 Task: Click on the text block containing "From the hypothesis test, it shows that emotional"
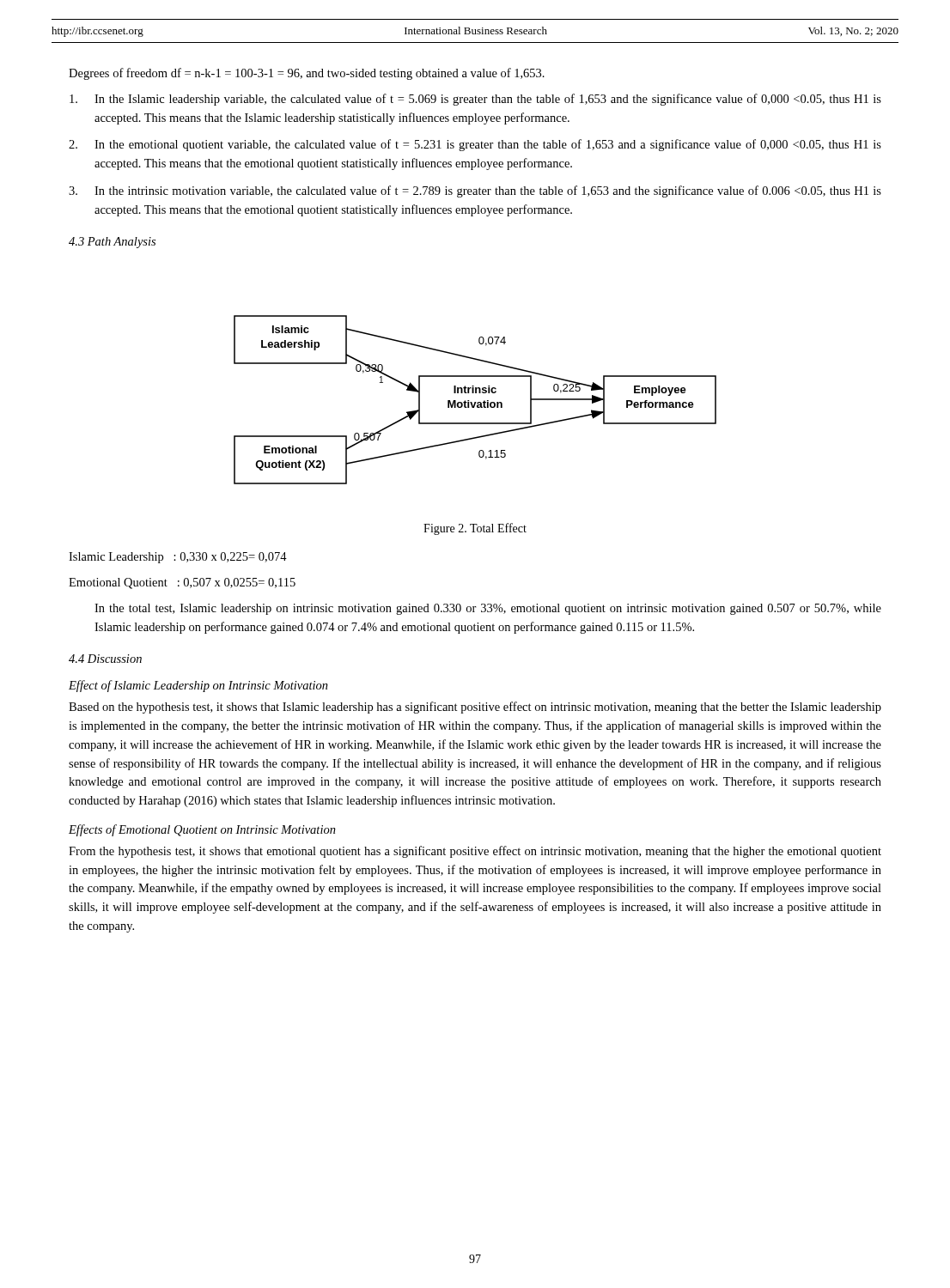[475, 888]
